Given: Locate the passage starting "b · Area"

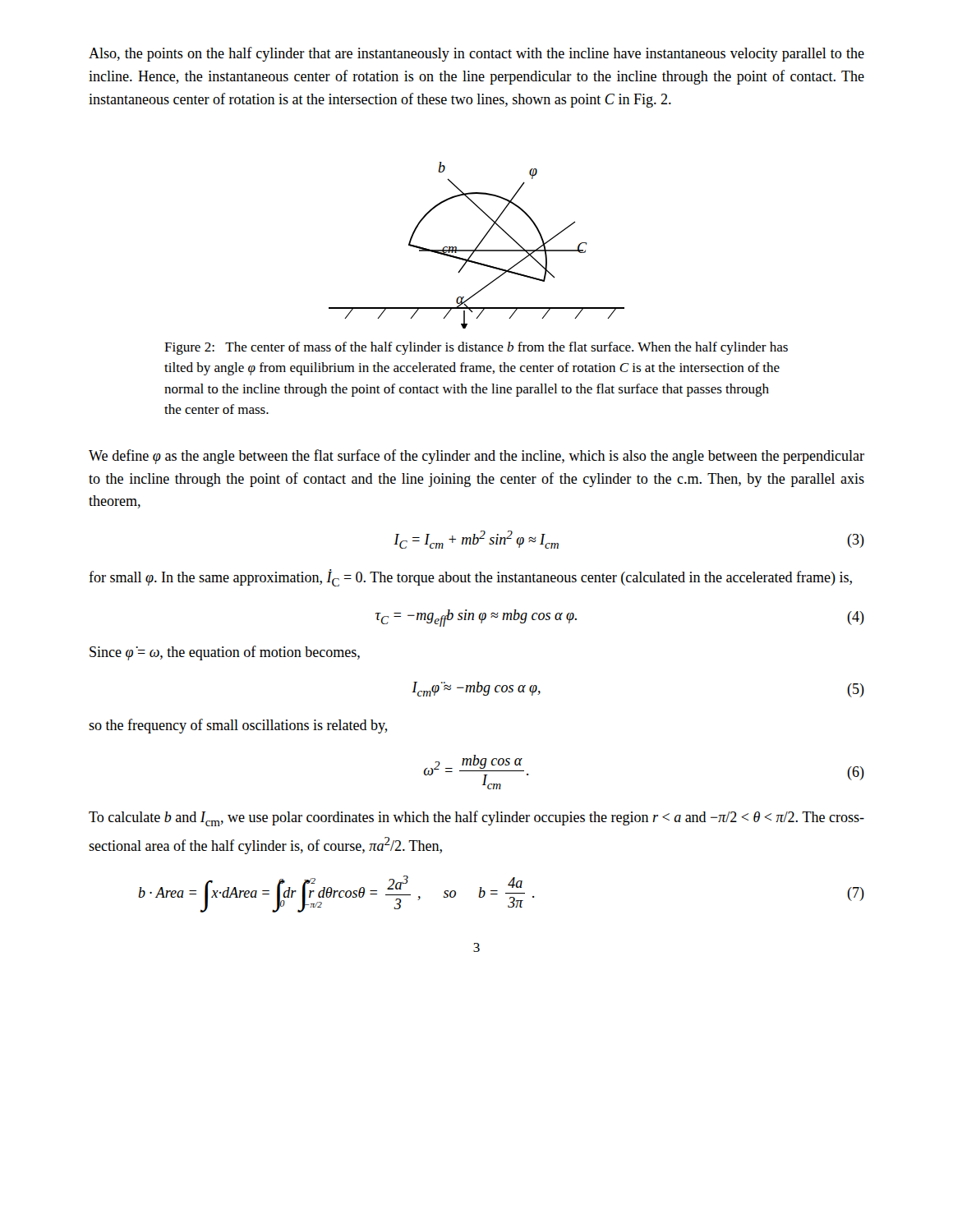Looking at the screenshot, I should tap(476, 893).
